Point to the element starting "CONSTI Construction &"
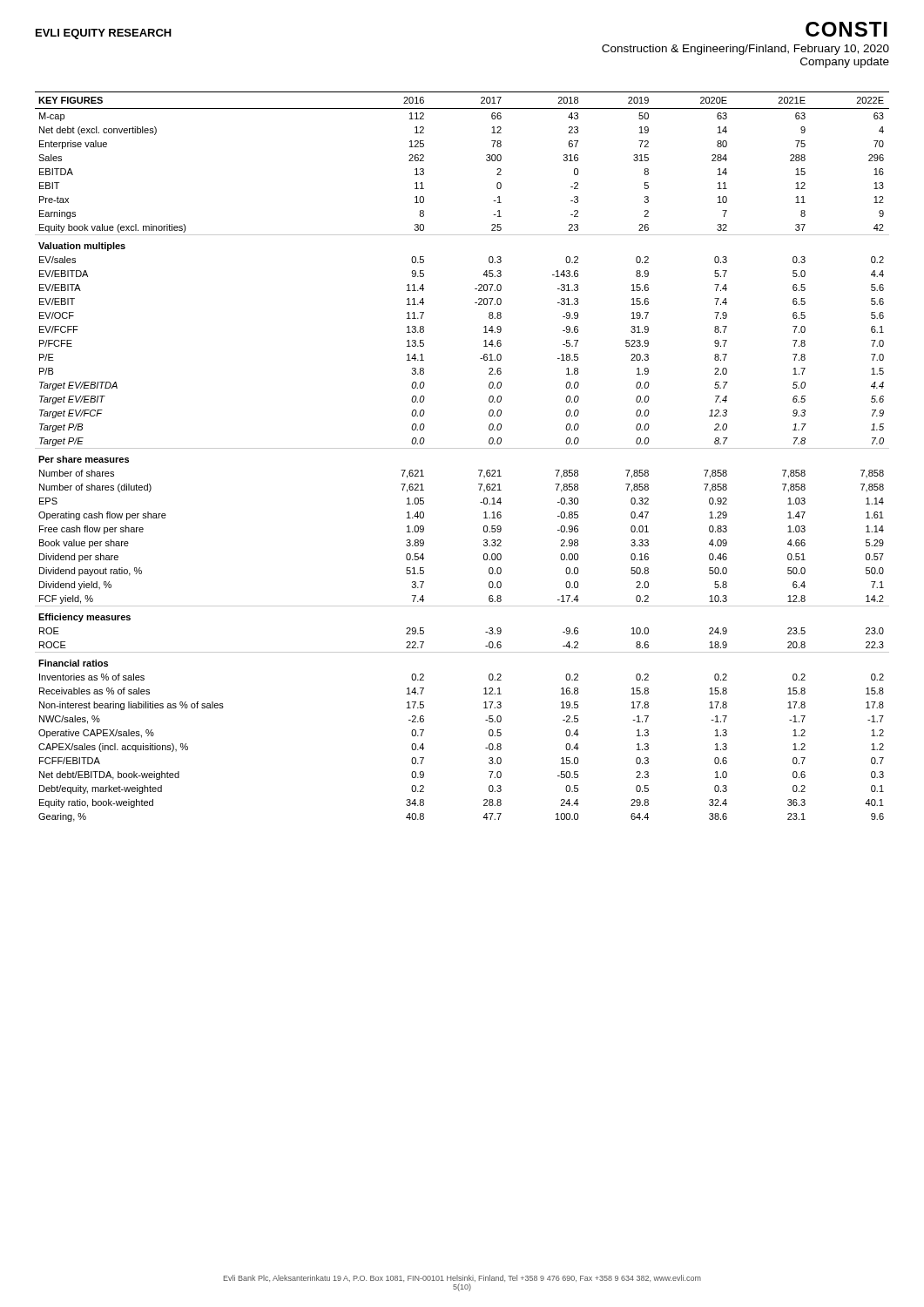The width and height of the screenshot is (924, 1307). [x=745, y=43]
